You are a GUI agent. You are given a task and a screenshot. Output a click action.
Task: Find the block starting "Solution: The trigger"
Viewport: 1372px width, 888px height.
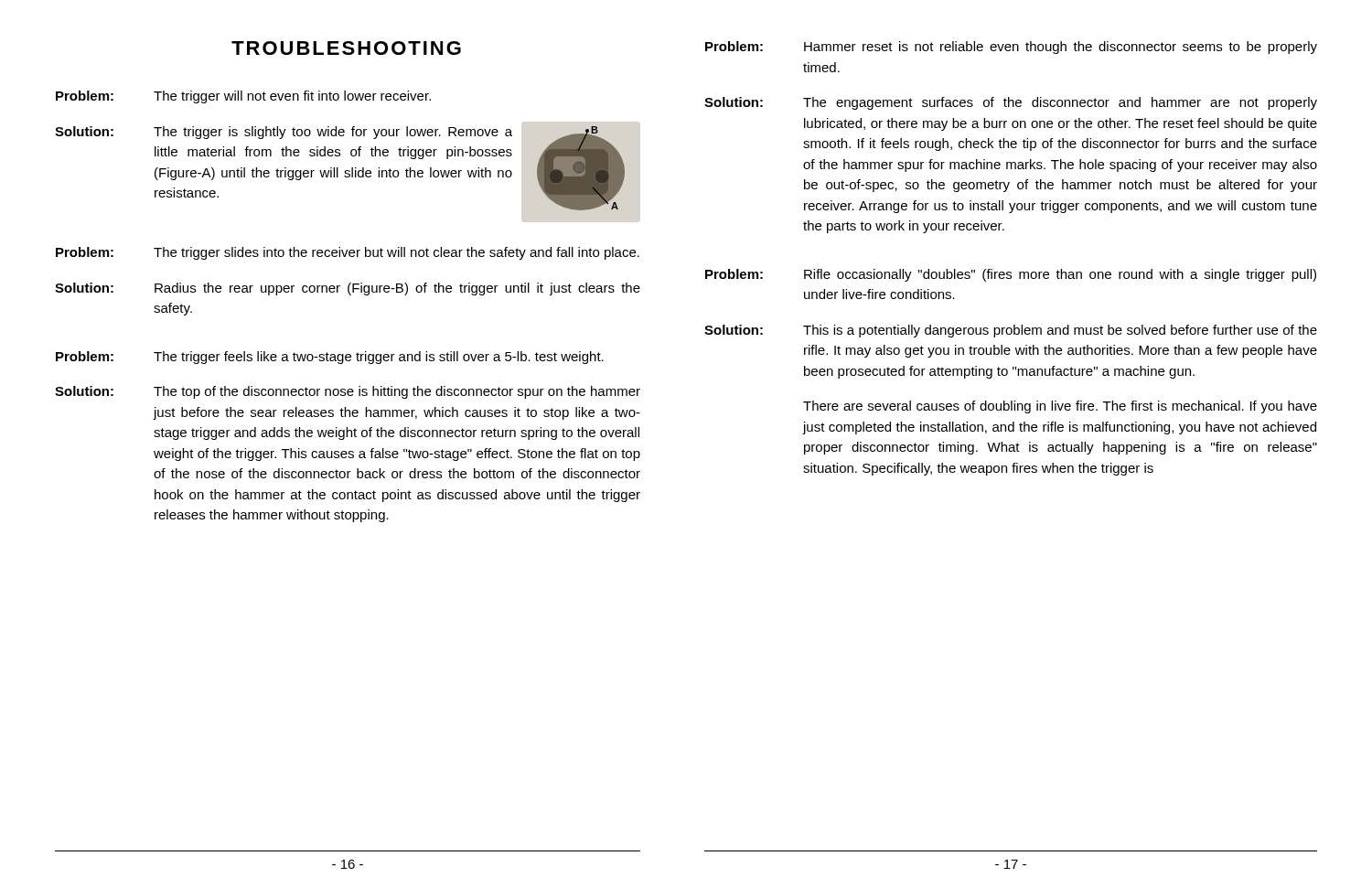point(348,174)
